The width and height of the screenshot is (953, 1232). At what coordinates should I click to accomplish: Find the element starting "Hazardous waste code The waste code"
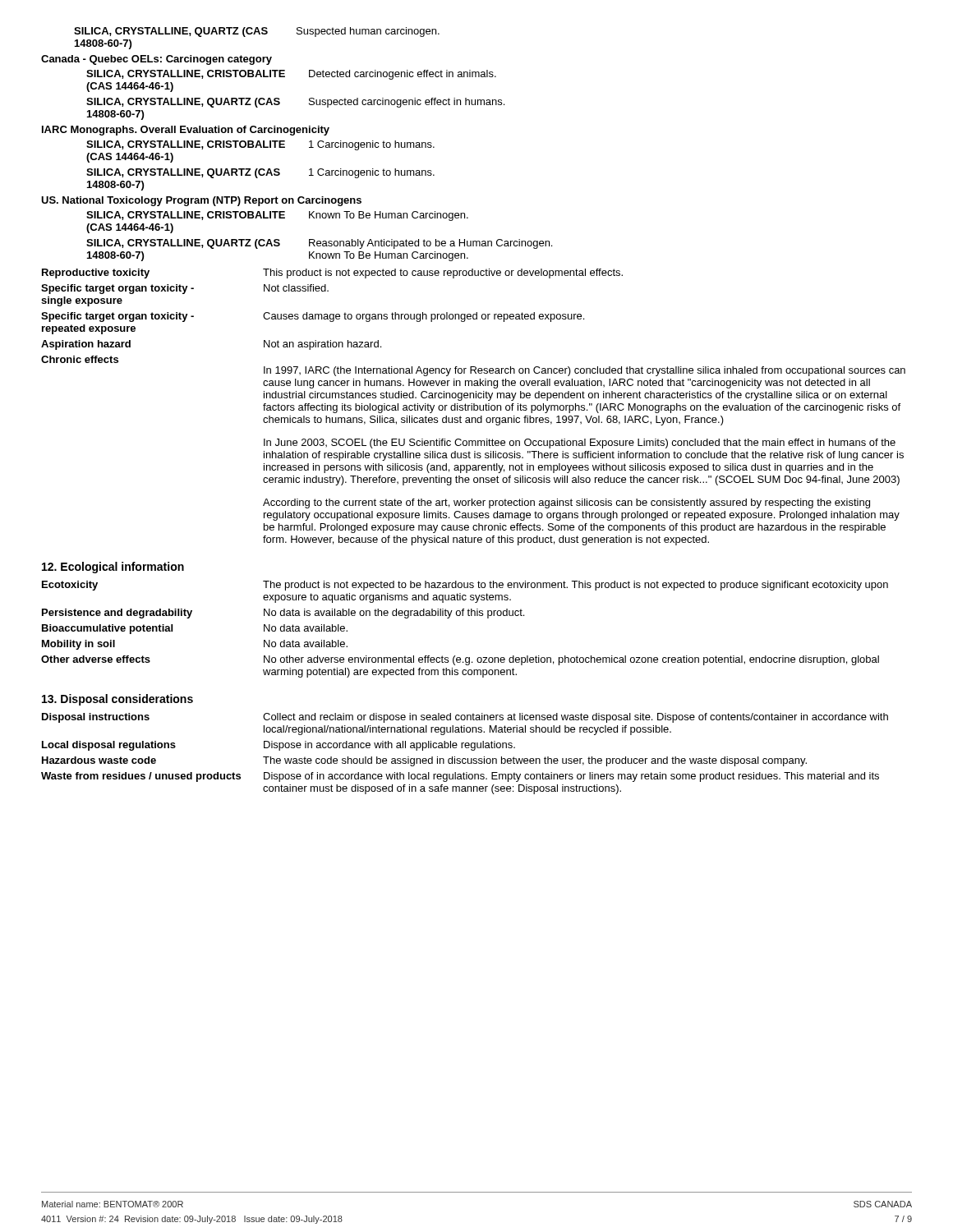476,760
